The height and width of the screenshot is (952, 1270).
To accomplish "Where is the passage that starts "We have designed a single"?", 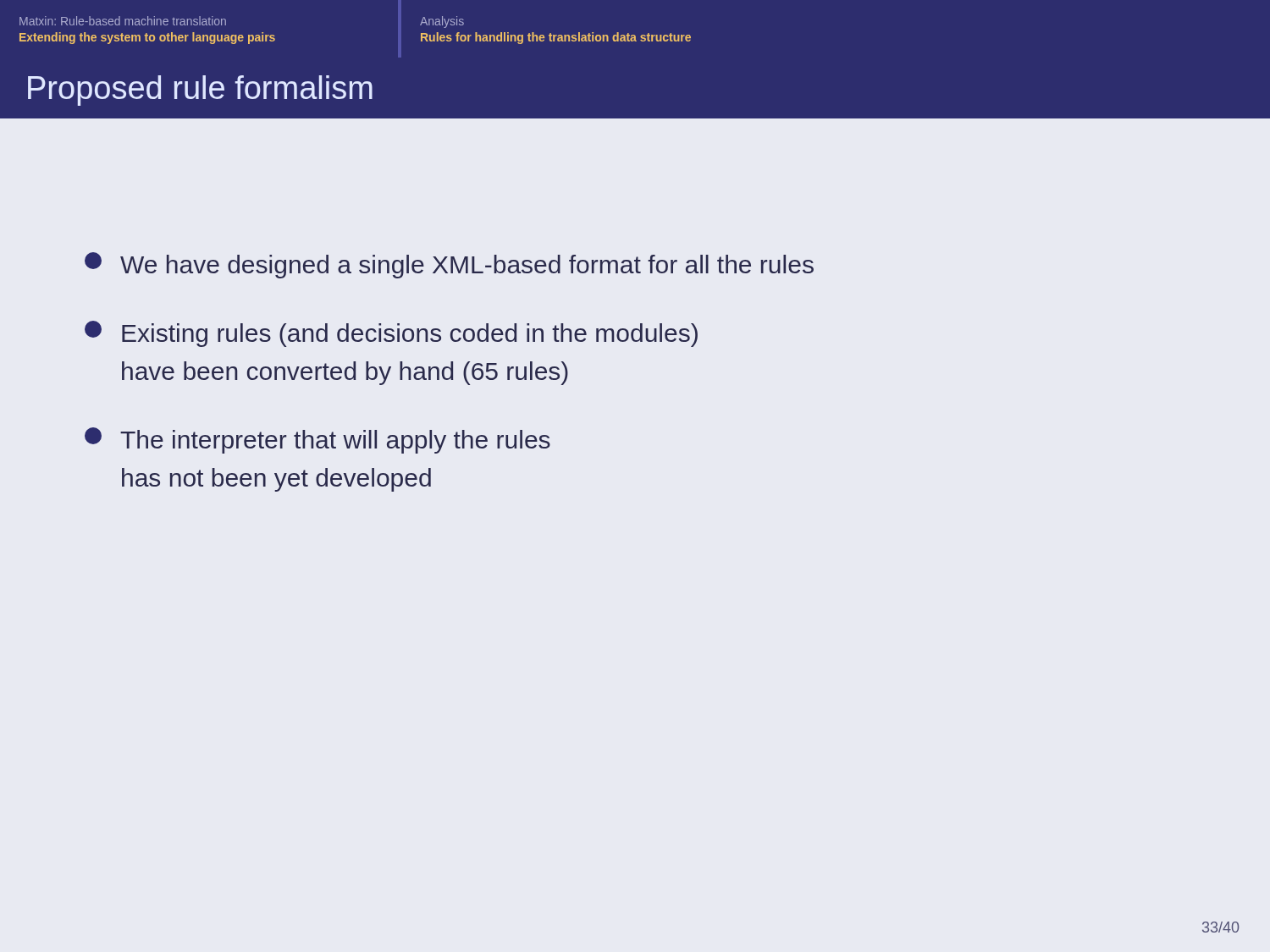I will 450,264.
